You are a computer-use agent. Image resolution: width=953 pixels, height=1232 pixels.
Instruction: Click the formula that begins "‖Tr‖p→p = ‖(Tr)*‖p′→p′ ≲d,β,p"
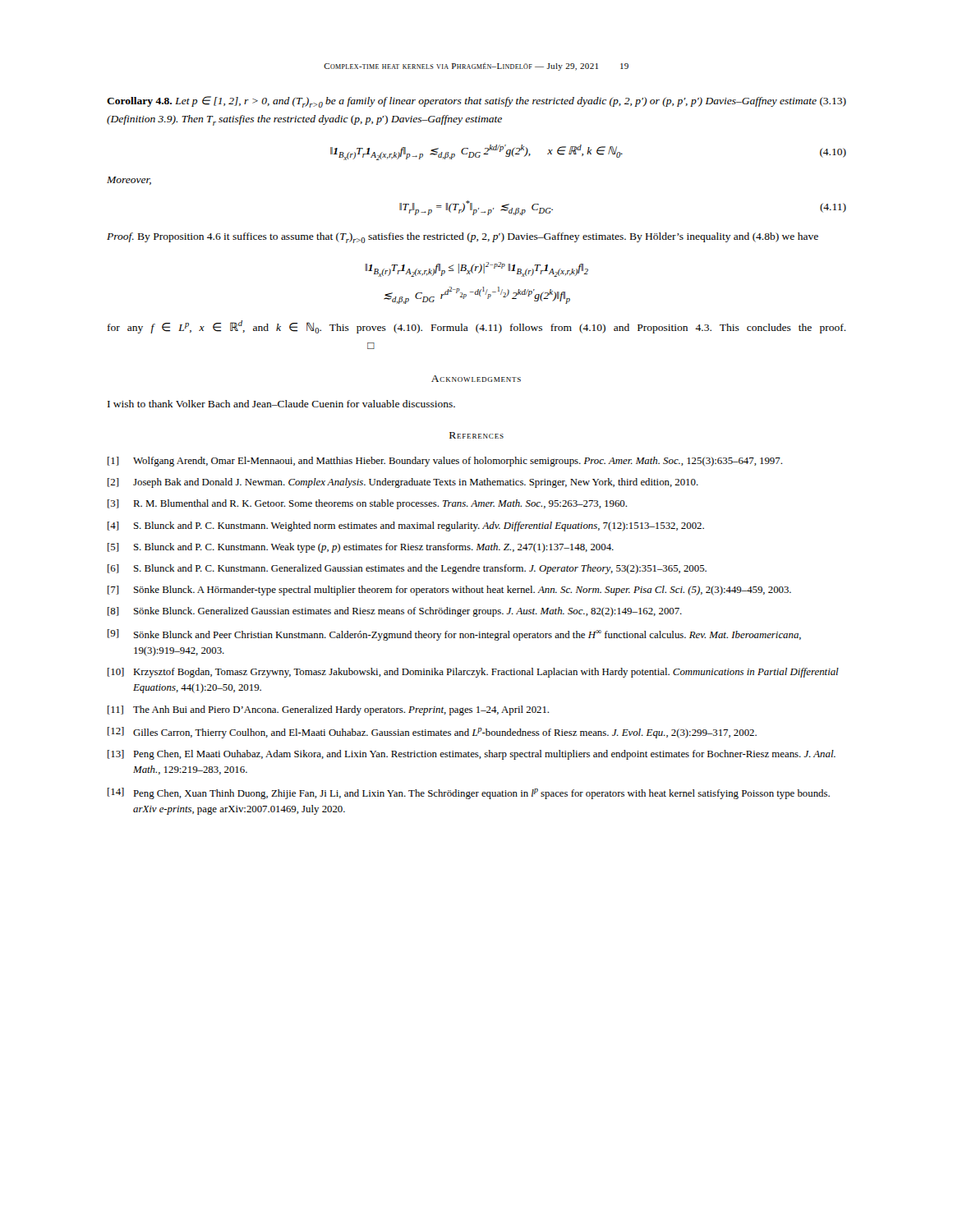point(471,207)
